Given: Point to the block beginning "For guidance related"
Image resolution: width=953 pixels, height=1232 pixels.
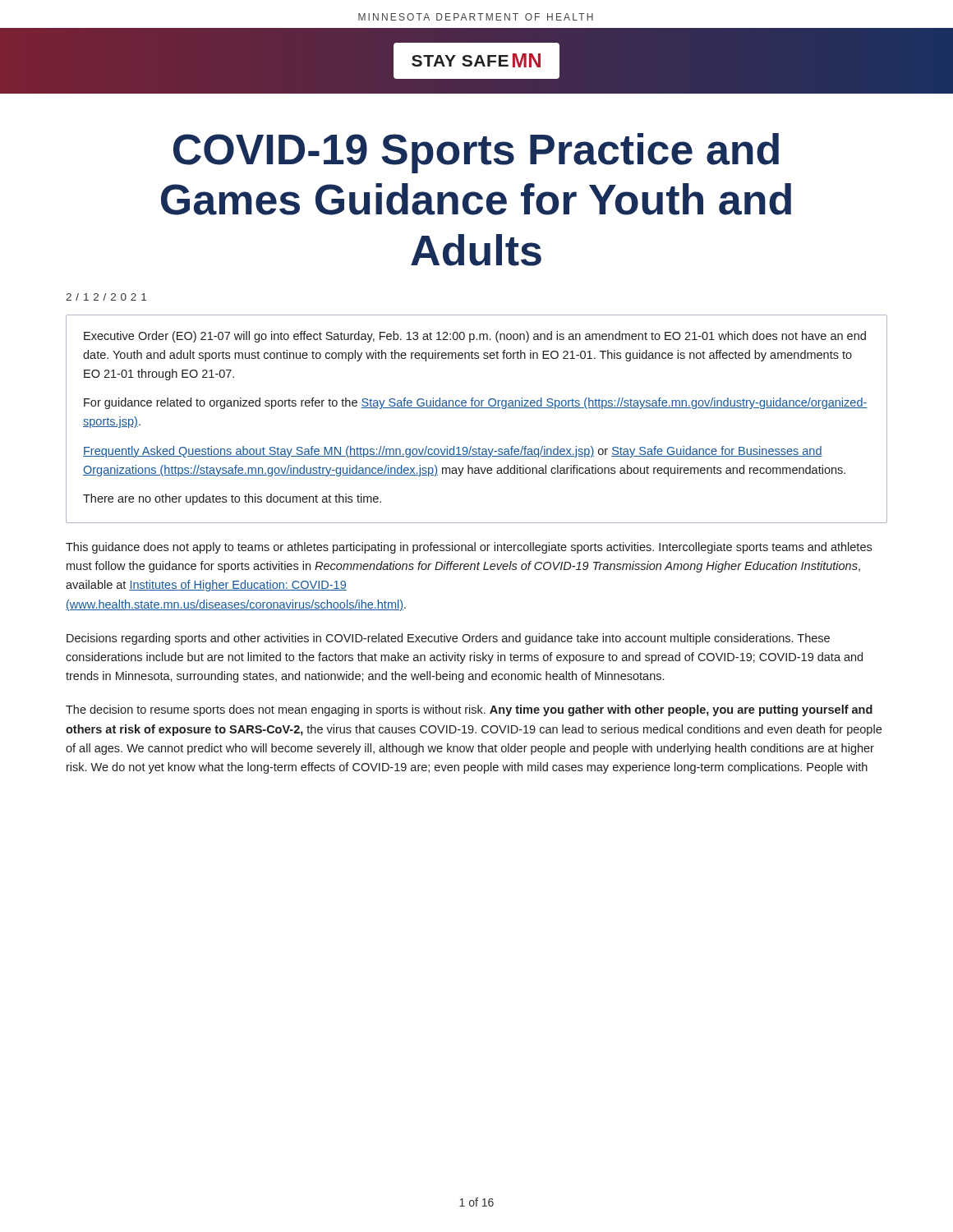Looking at the screenshot, I should click(x=475, y=412).
